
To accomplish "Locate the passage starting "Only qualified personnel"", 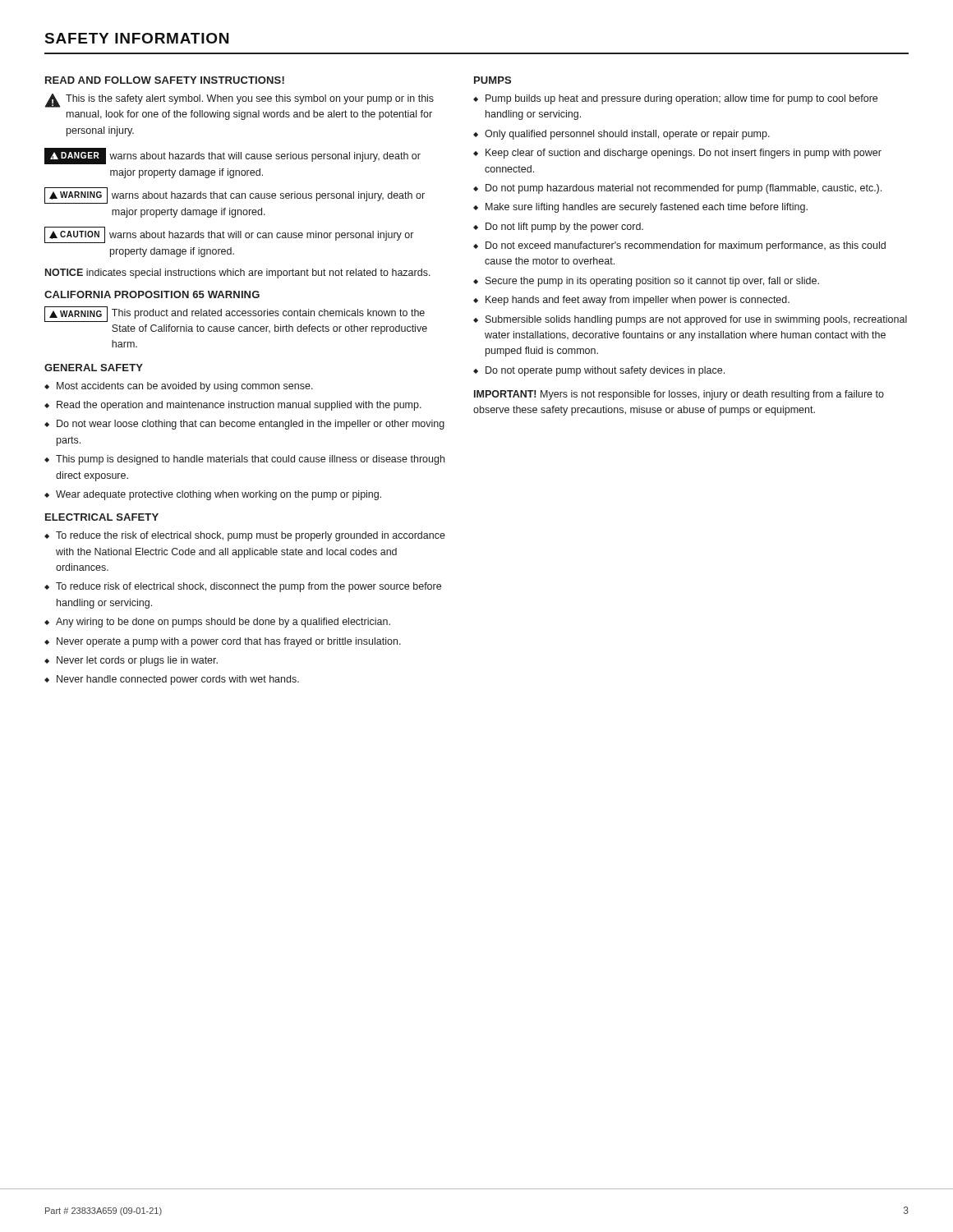I will pos(627,134).
